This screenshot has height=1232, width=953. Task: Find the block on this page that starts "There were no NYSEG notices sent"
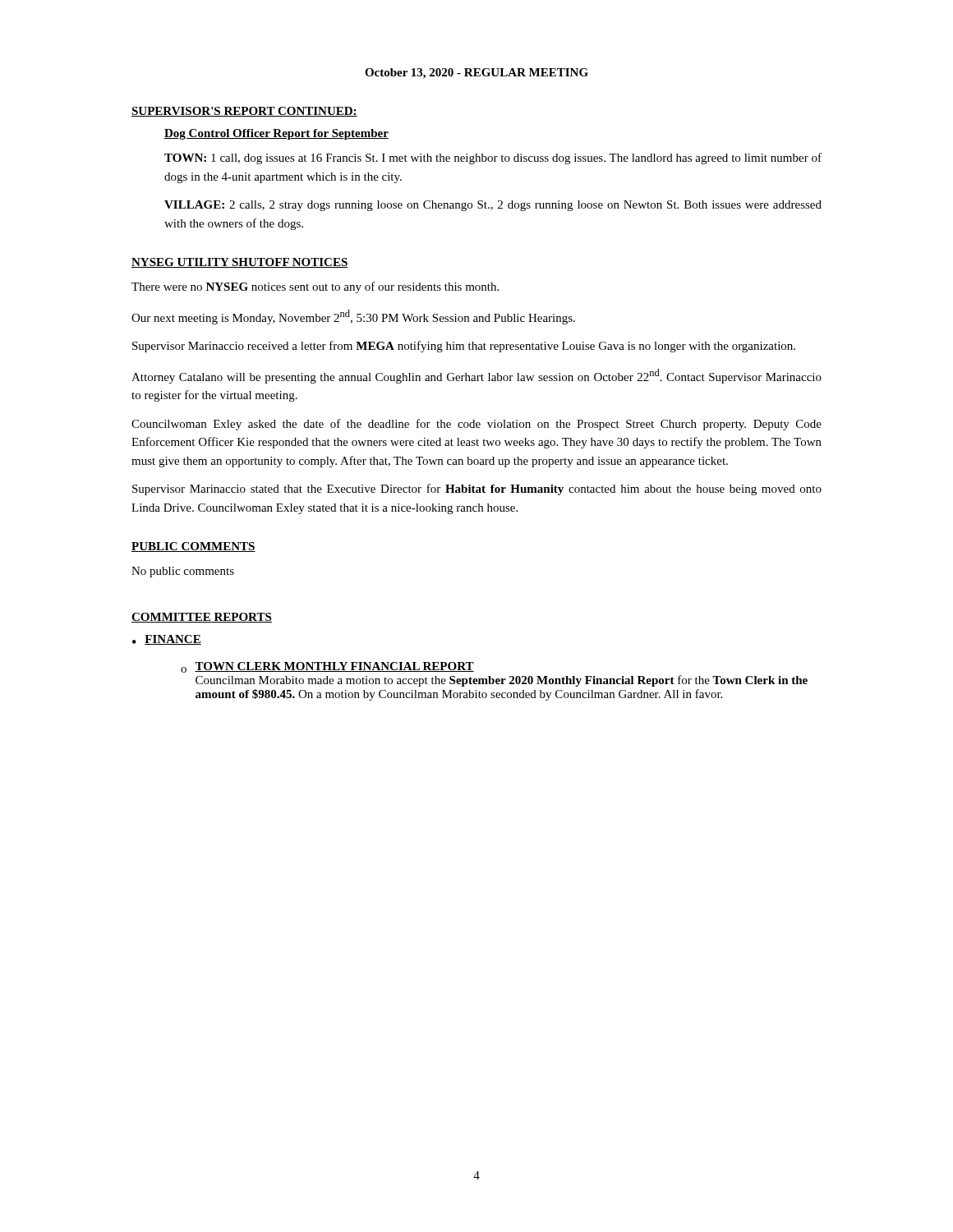pos(316,287)
